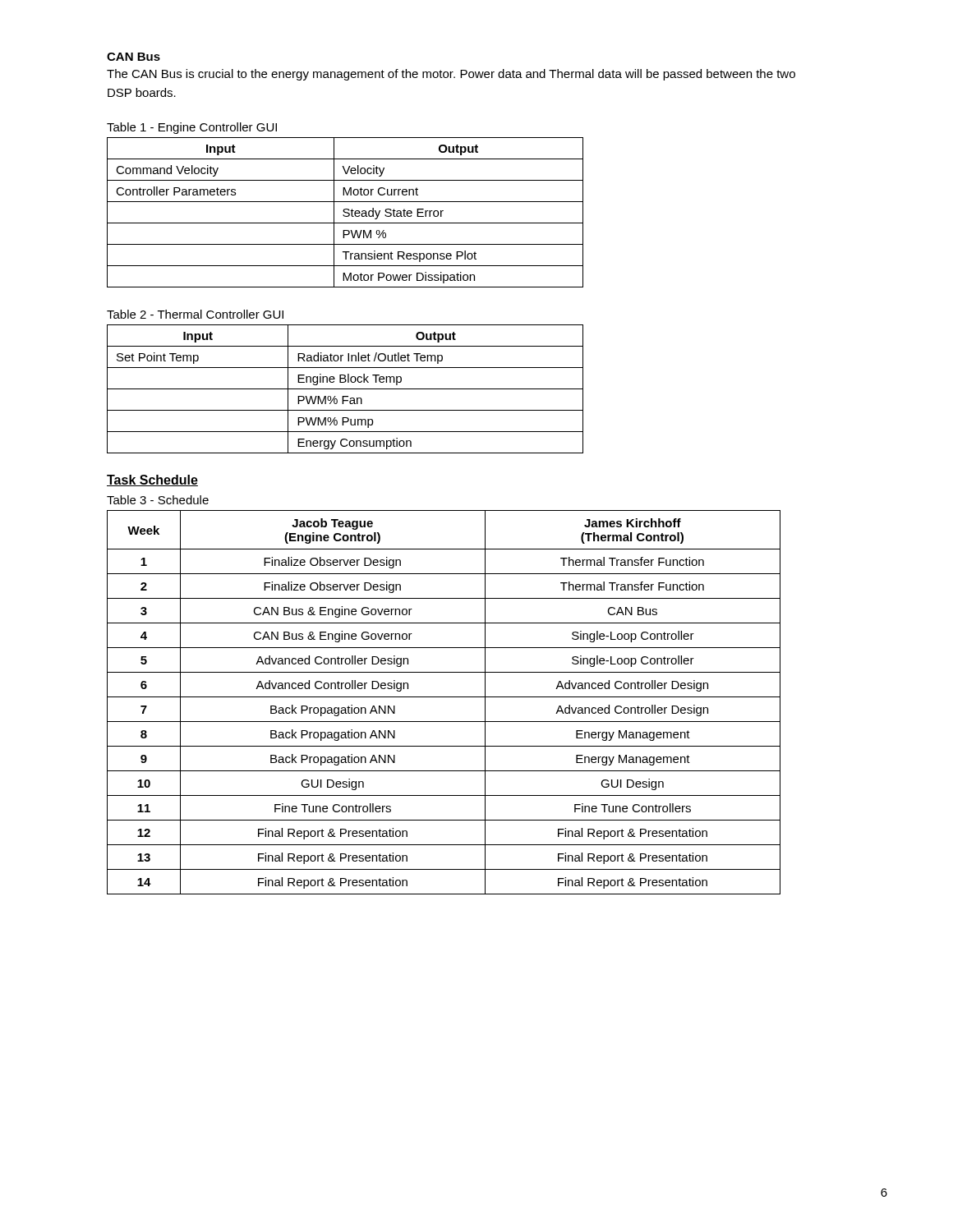This screenshot has height=1232, width=953.
Task: Click on the region starting "Table 1 - Engine Controller GUI"
Action: (x=192, y=127)
